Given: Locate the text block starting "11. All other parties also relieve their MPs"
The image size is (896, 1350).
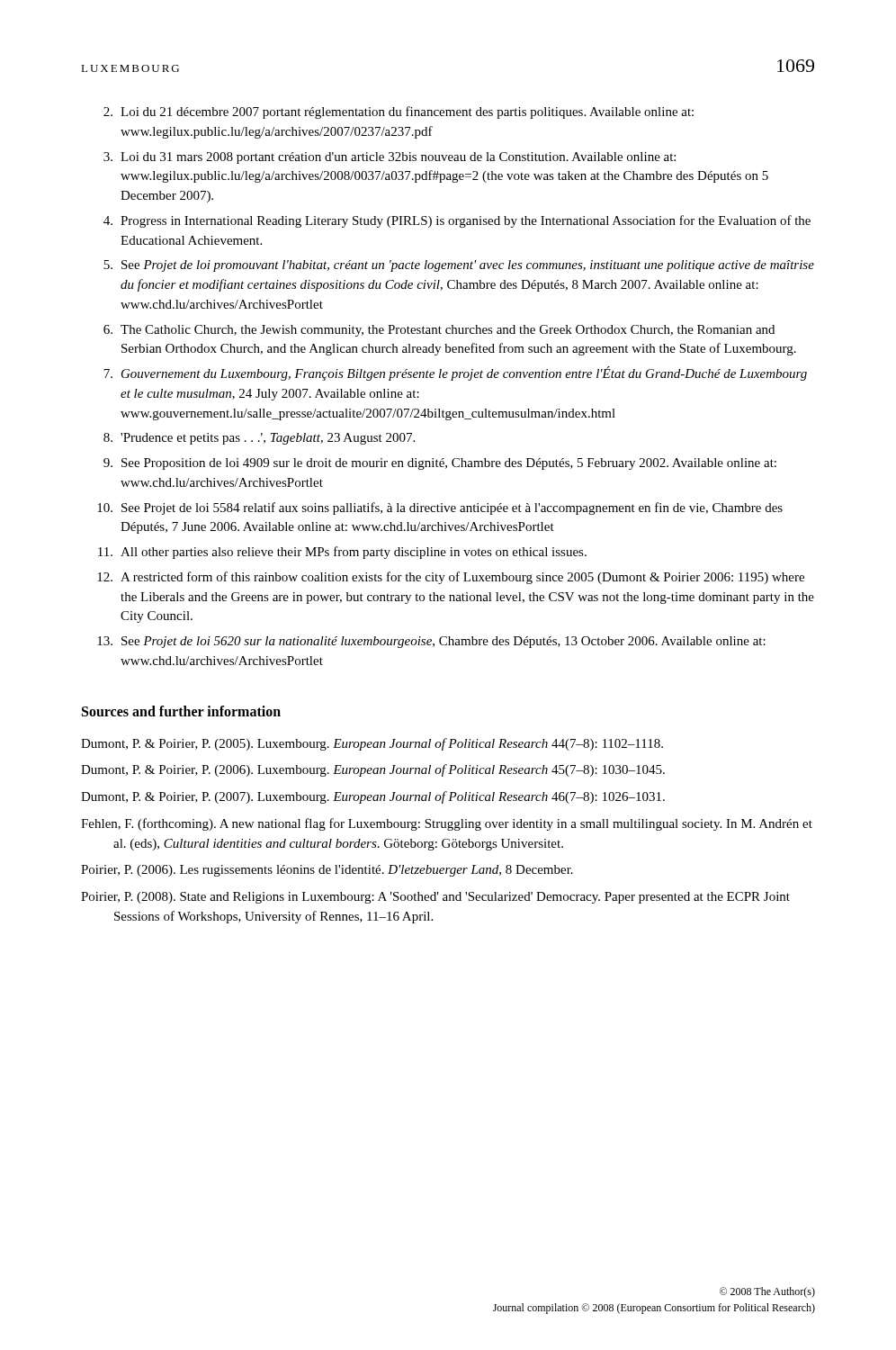Looking at the screenshot, I should tap(448, 552).
